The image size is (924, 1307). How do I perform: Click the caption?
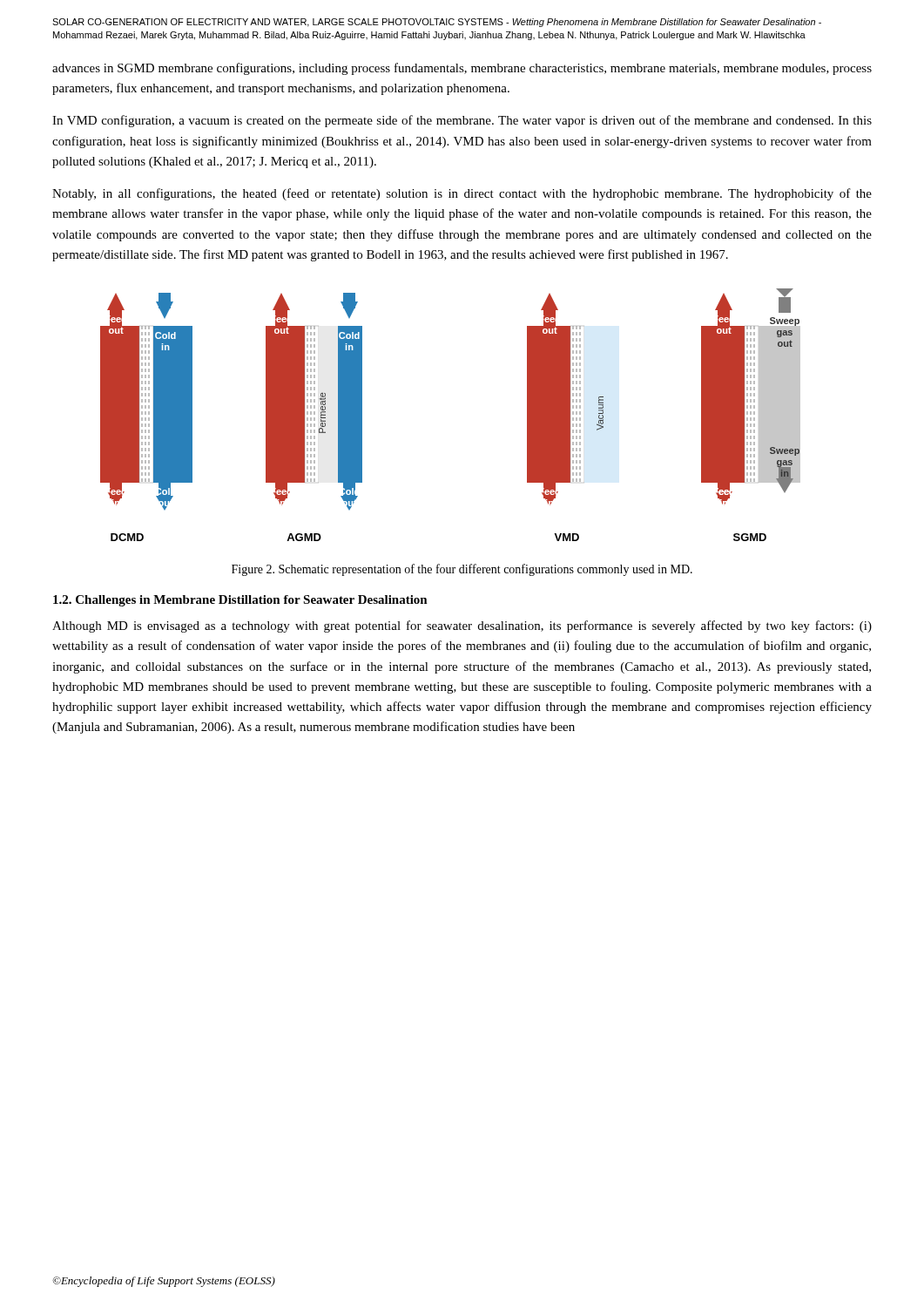[462, 569]
